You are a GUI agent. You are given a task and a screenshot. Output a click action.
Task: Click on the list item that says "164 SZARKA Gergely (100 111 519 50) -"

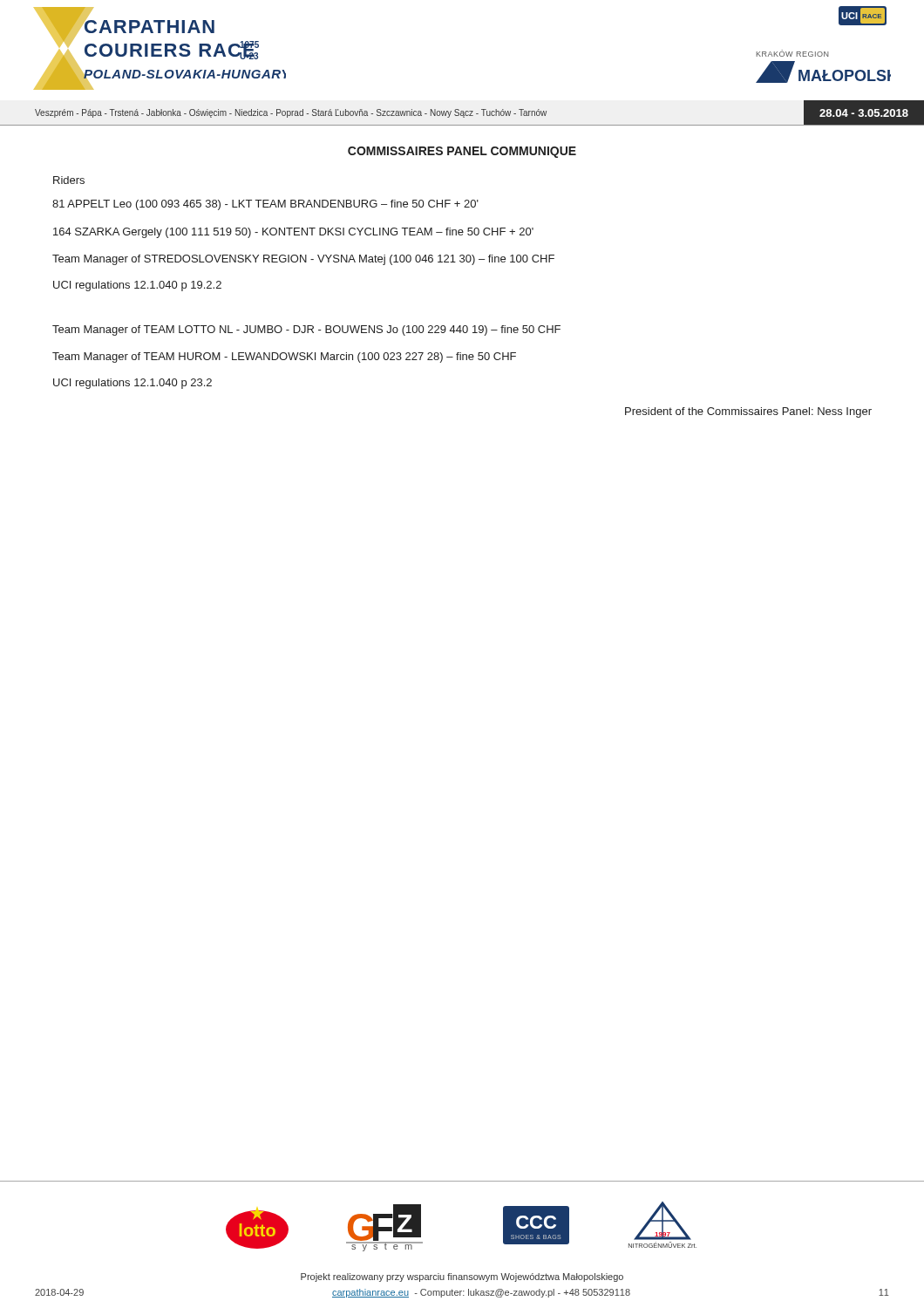pos(293,231)
